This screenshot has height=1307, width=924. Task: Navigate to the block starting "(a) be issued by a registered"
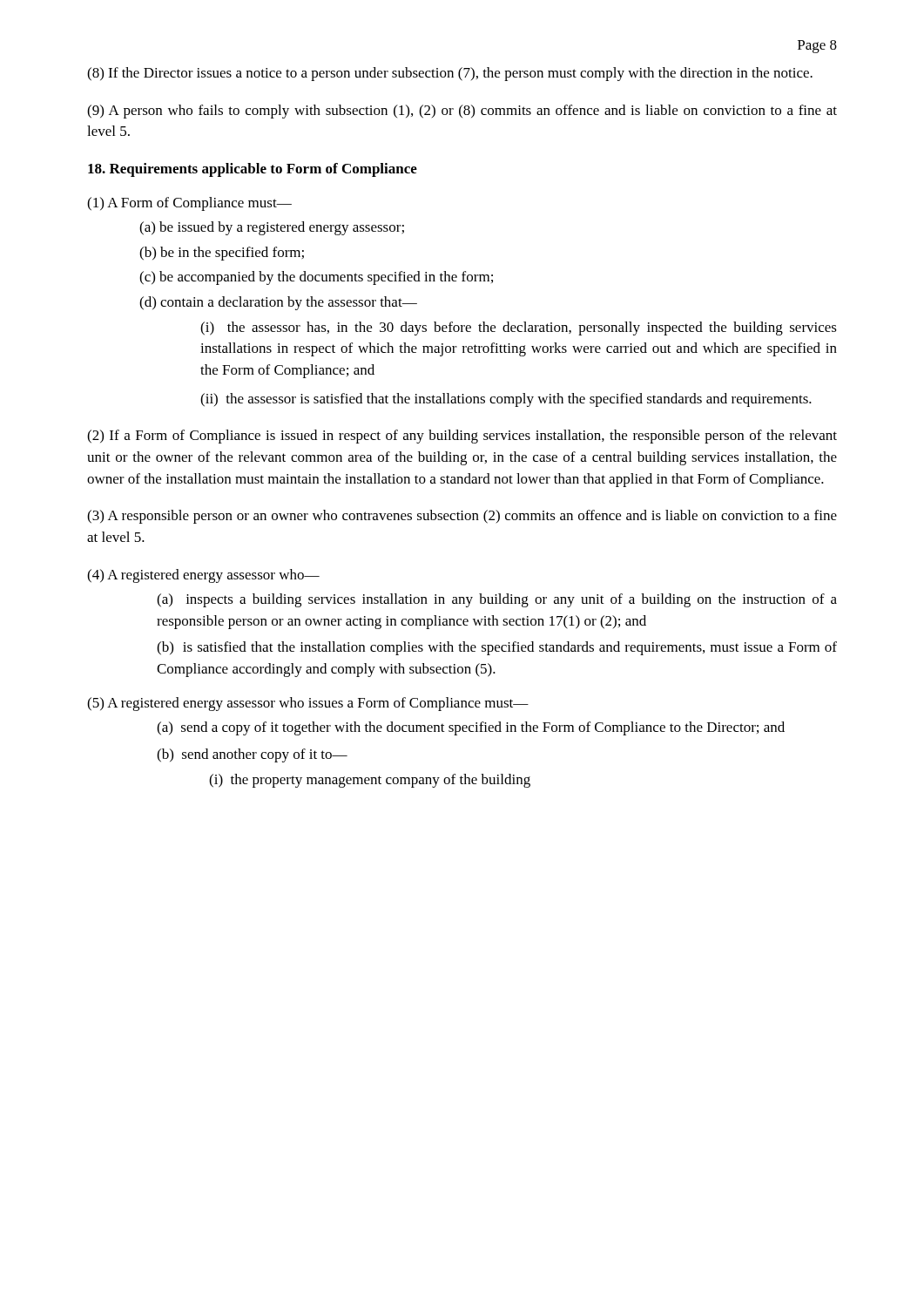(272, 227)
